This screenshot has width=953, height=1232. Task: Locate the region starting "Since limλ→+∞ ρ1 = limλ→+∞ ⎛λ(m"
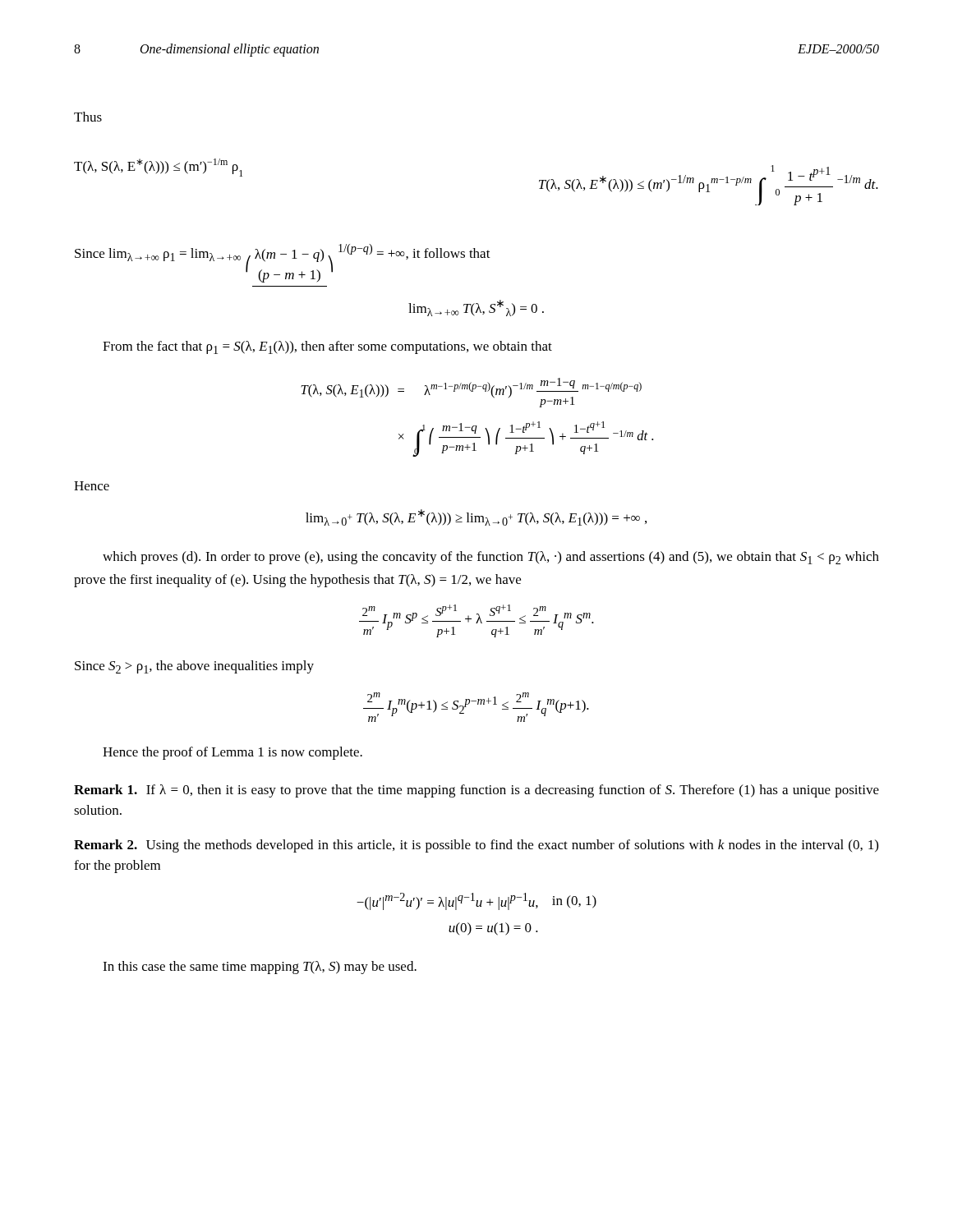coord(282,254)
